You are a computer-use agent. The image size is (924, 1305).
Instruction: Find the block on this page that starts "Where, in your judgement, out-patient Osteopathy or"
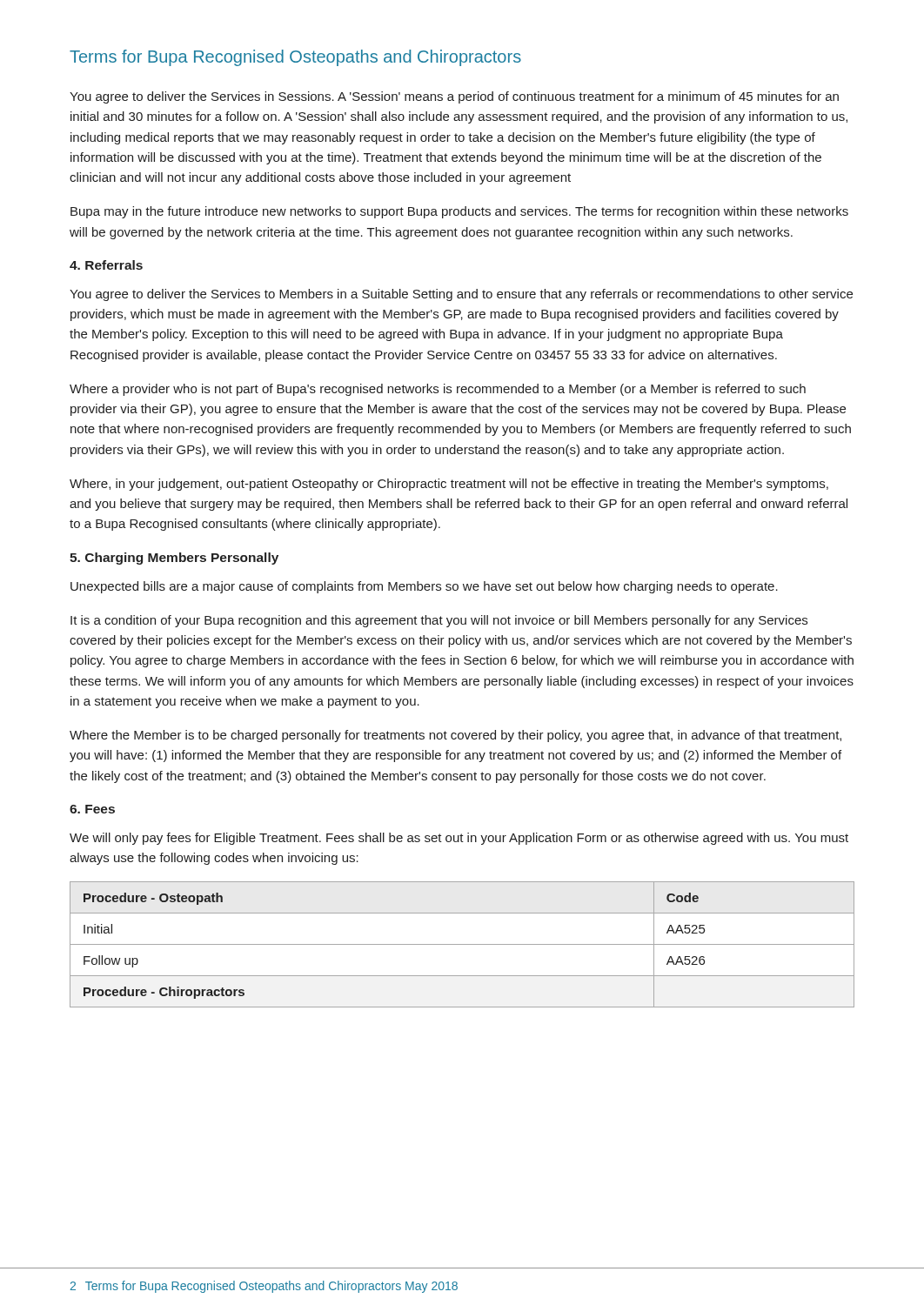pos(459,503)
